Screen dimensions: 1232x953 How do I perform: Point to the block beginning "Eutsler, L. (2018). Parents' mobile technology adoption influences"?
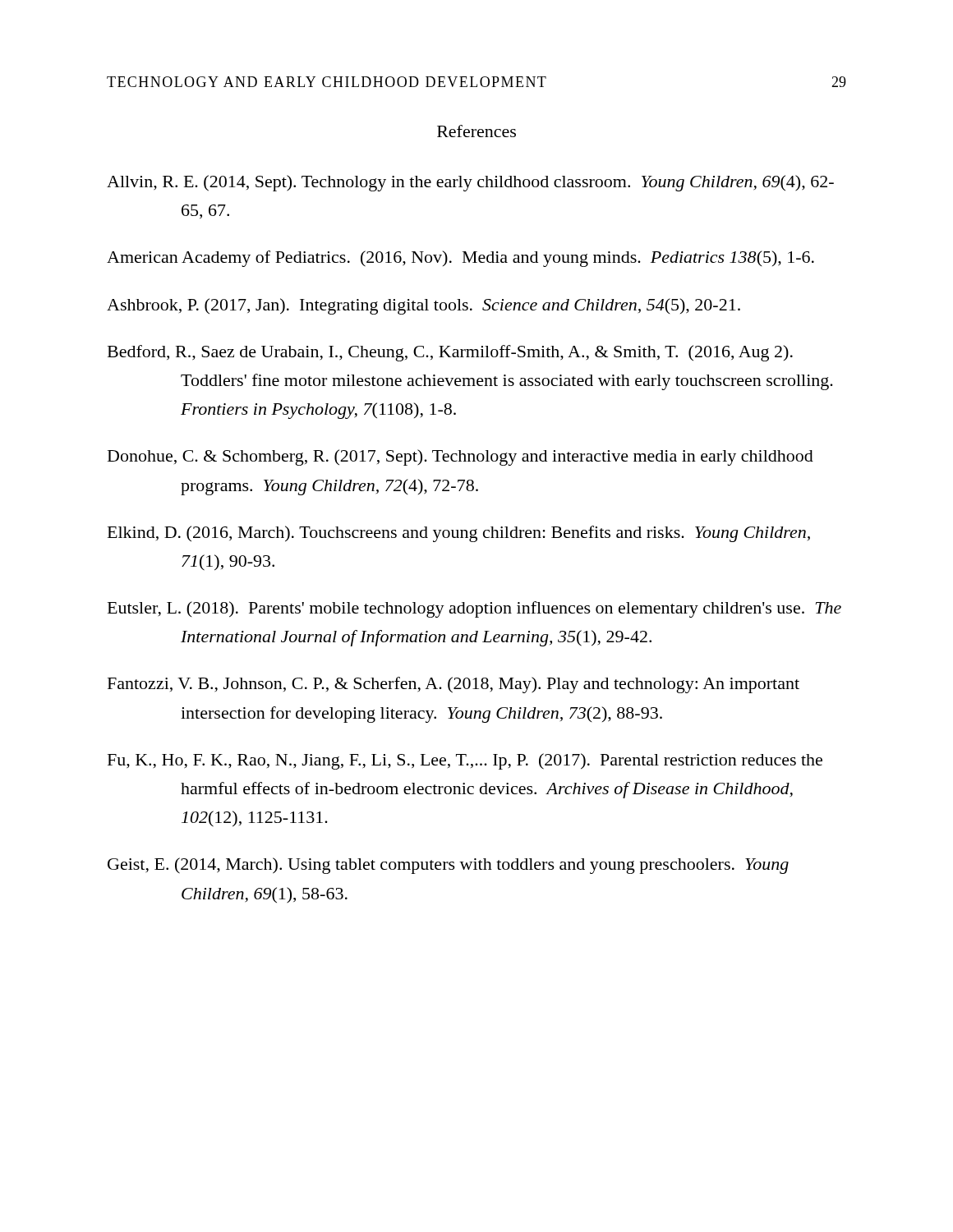(x=474, y=622)
